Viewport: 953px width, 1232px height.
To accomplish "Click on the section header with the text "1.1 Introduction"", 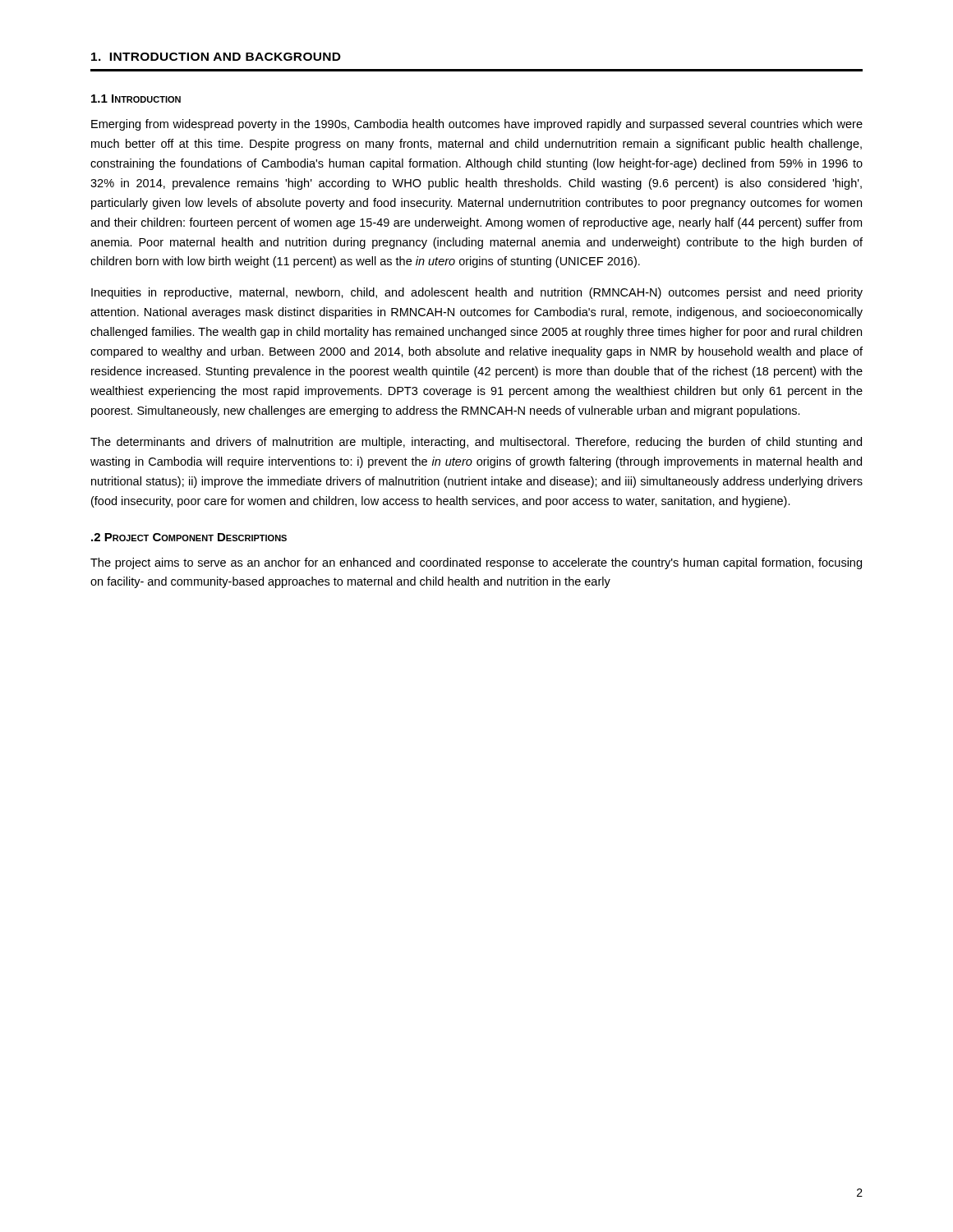I will pos(136,98).
